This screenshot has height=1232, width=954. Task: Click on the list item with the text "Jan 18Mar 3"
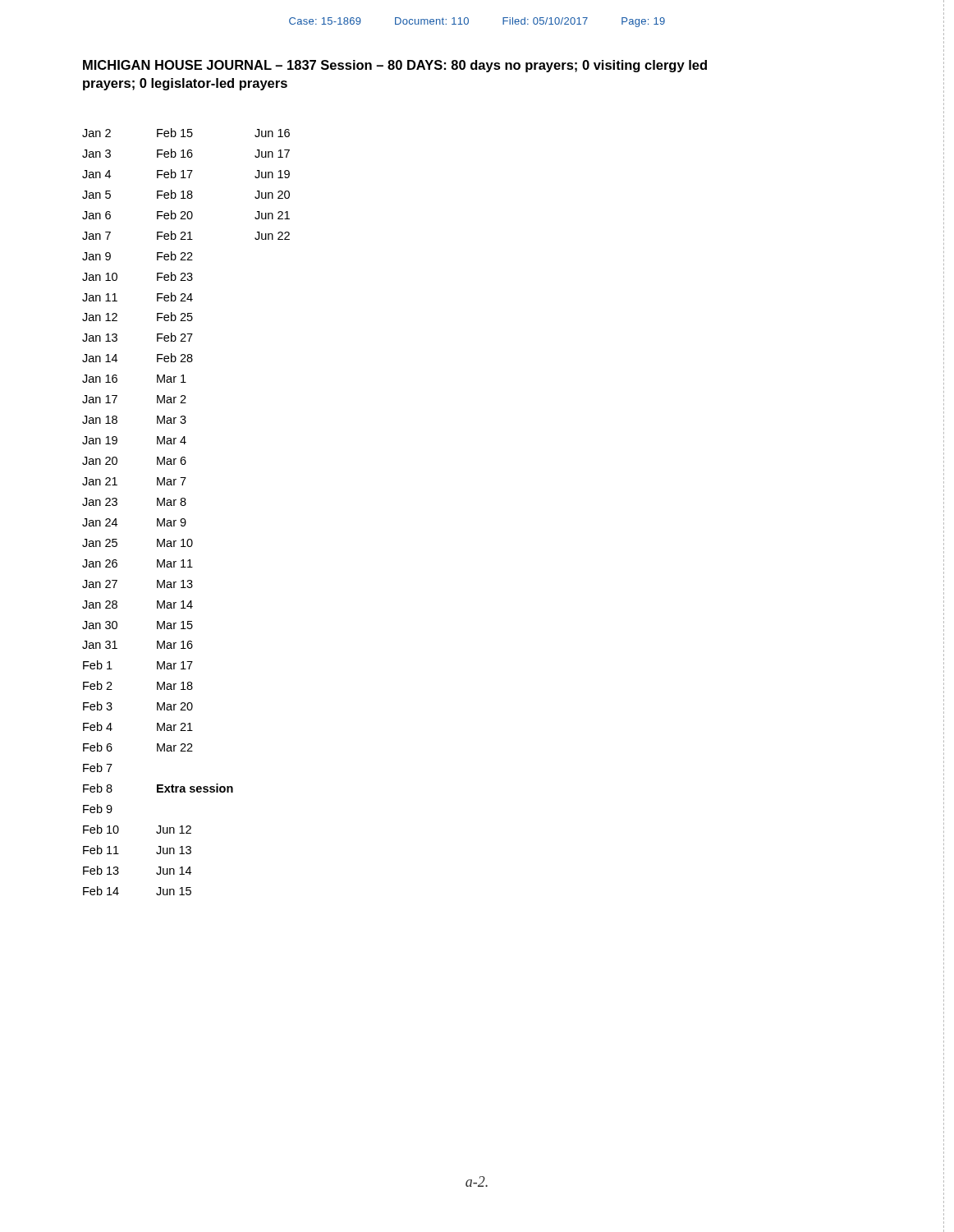[96, 419]
